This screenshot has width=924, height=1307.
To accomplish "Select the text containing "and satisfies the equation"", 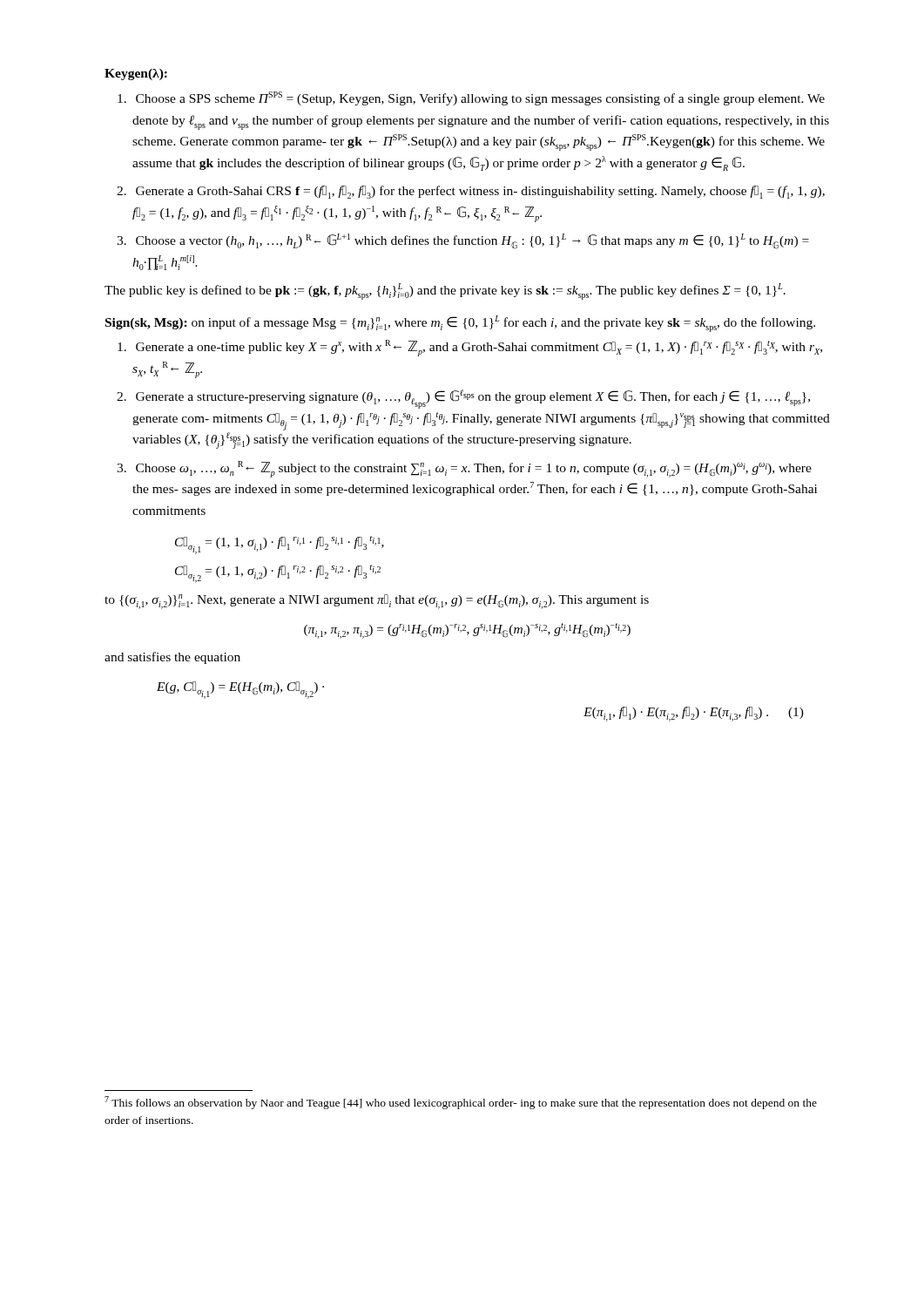I will (x=173, y=657).
